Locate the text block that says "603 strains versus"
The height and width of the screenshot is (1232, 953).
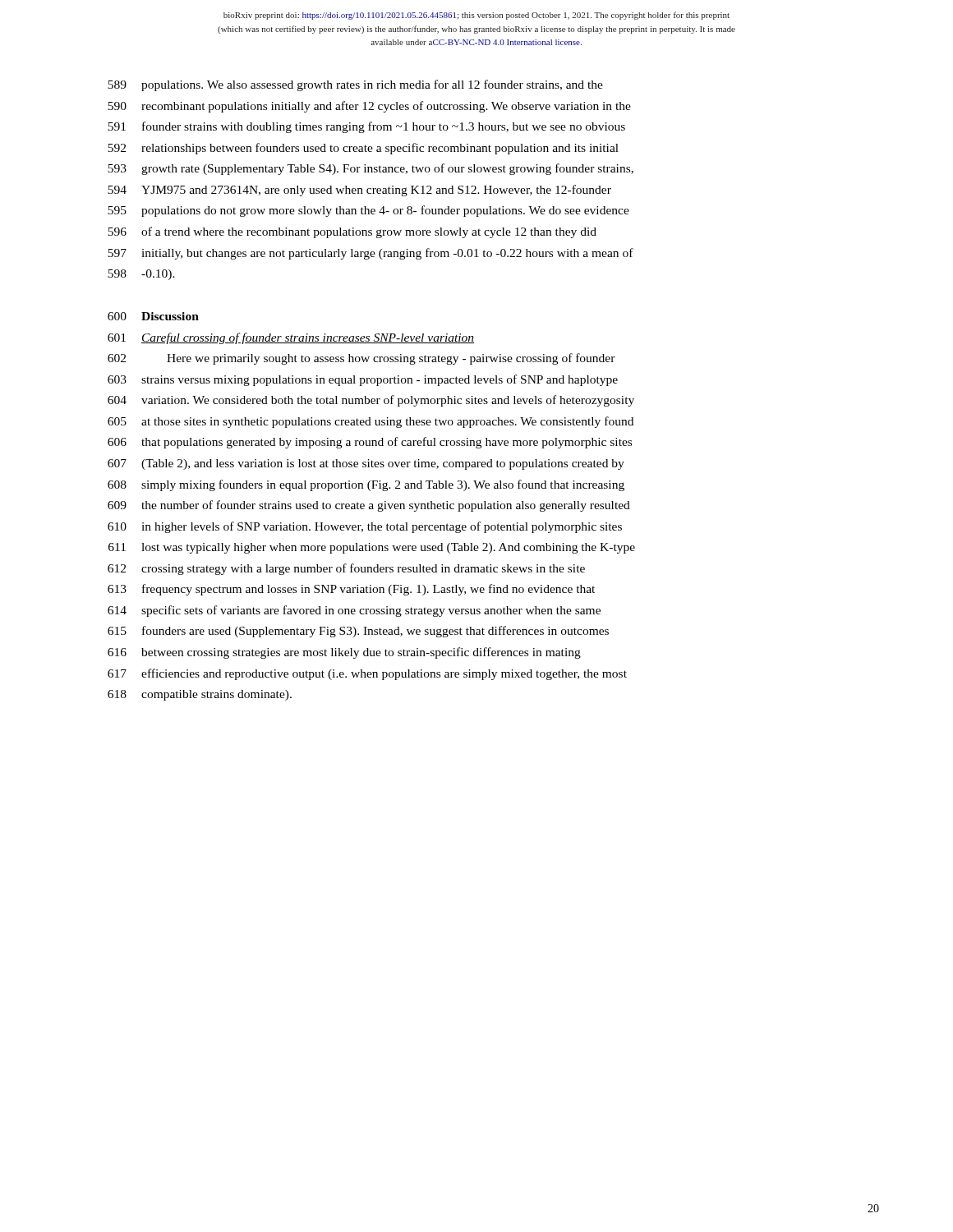pyautogui.click(x=476, y=379)
